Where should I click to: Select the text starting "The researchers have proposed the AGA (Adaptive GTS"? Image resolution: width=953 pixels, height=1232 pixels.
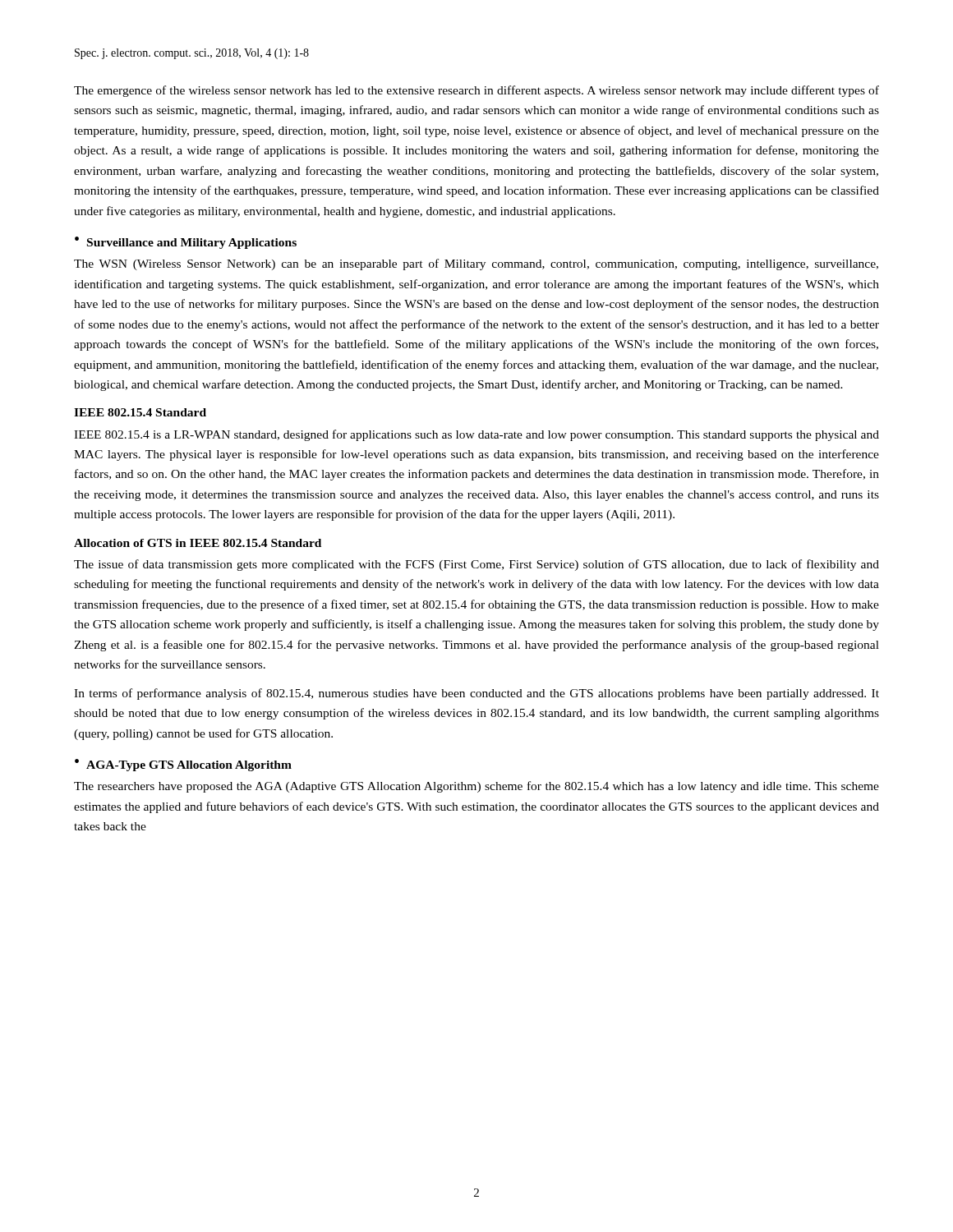(x=476, y=806)
